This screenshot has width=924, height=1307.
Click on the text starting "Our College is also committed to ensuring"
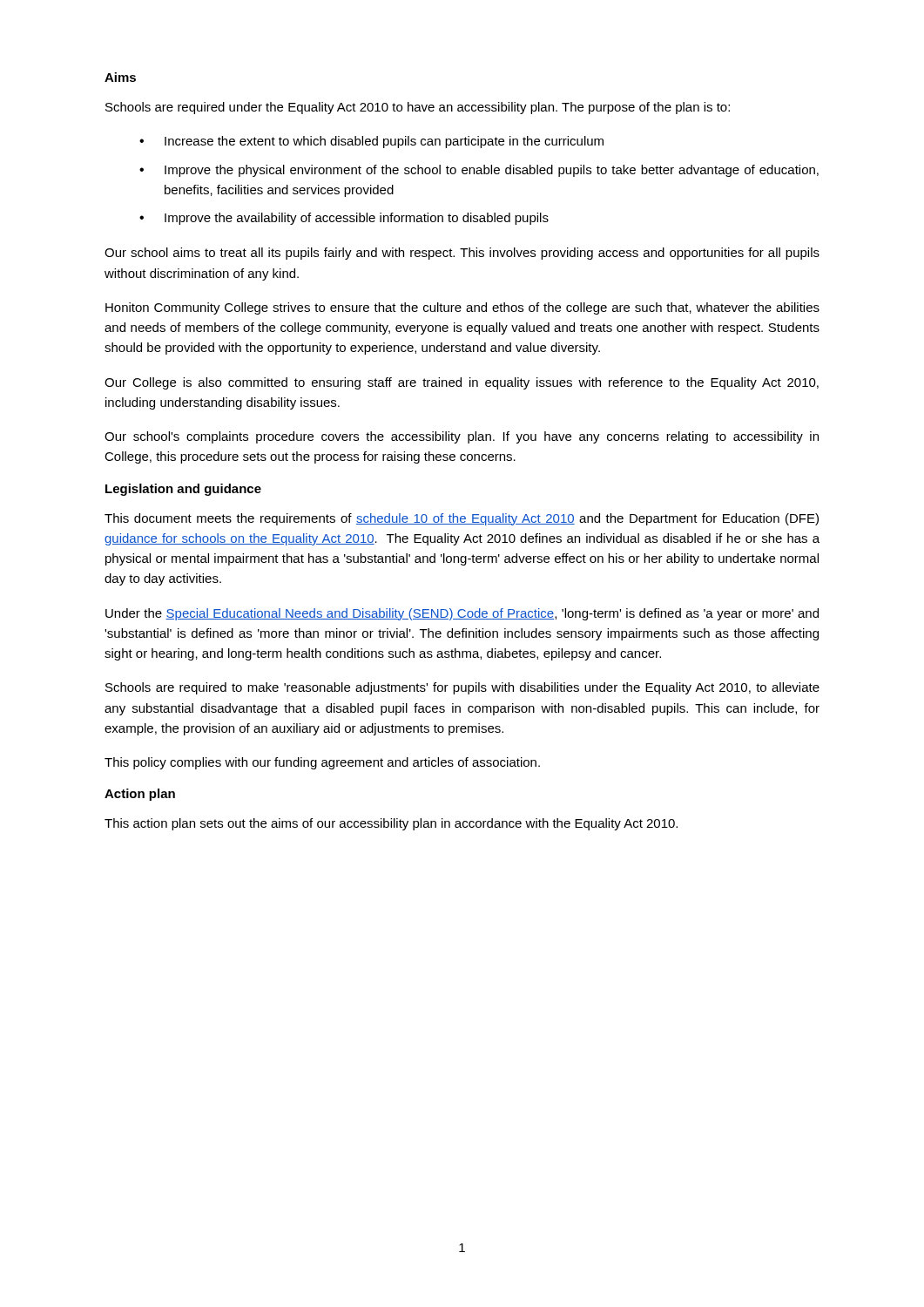[462, 392]
